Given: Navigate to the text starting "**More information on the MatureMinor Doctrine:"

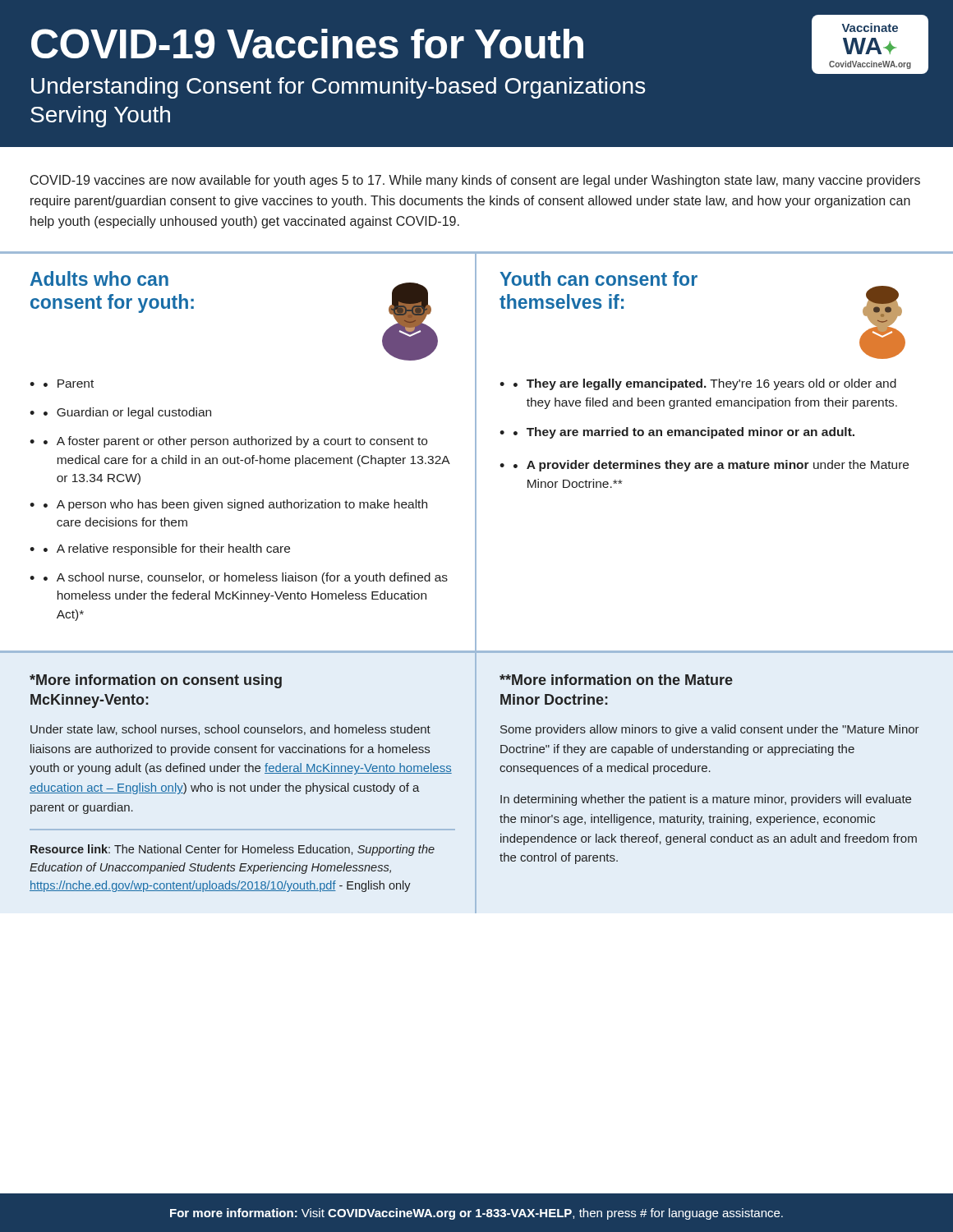Looking at the screenshot, I should (x=616, y=690).
